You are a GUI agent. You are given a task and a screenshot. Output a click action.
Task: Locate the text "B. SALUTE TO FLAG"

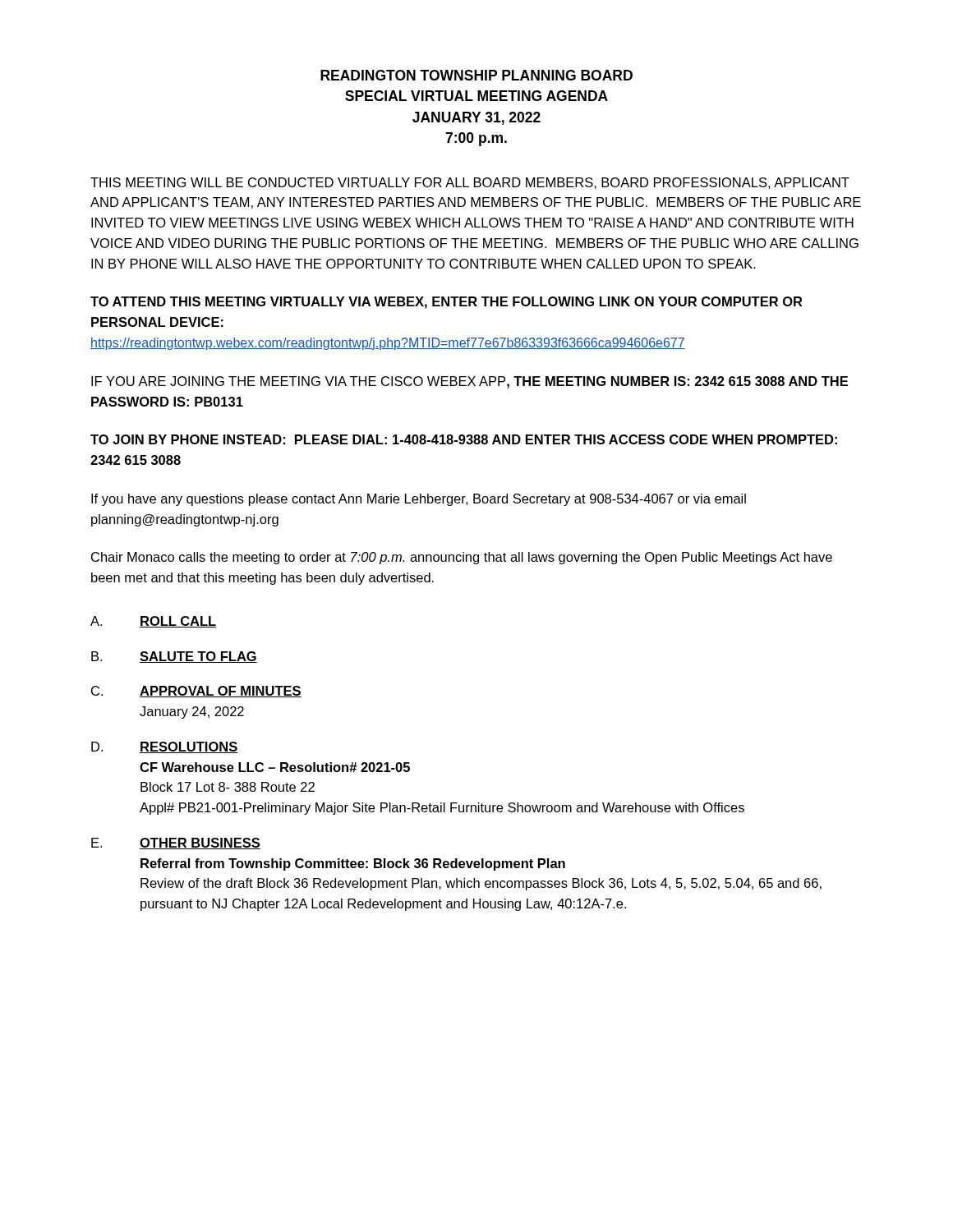click(174, 657)
